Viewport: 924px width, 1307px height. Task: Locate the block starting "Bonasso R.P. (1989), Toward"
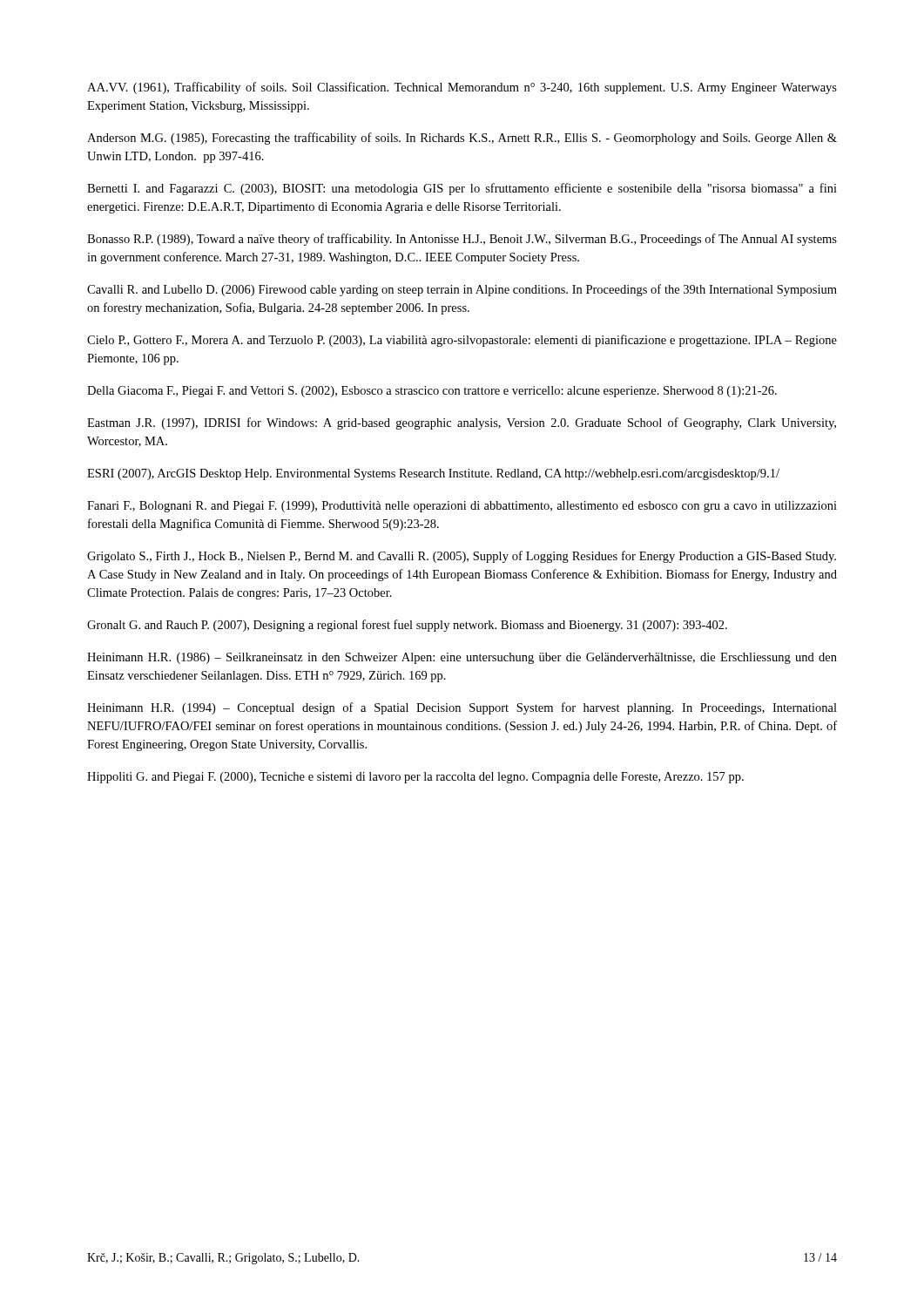coord(462,248)
